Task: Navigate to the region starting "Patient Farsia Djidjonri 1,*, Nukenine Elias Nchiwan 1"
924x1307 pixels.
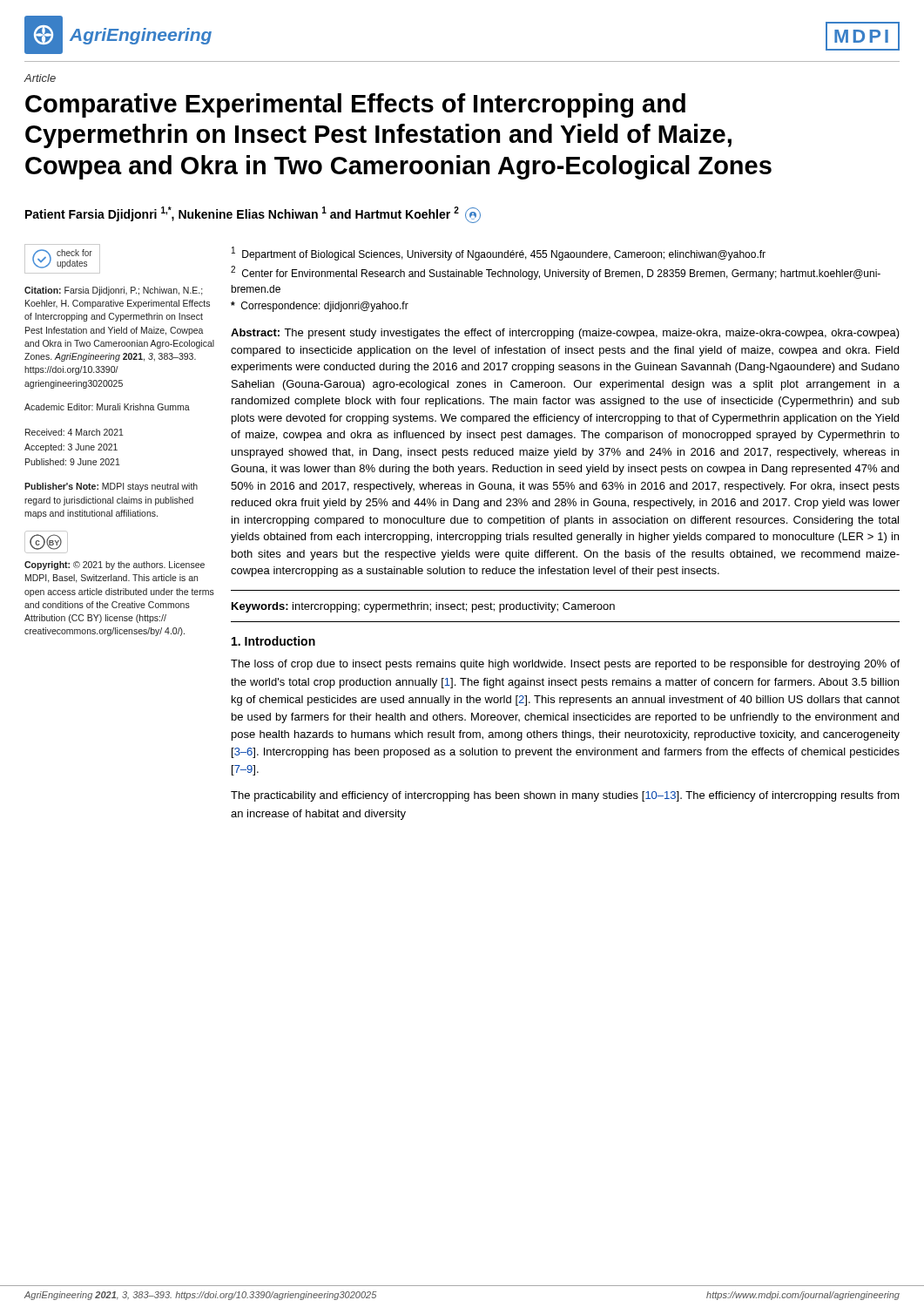Action: point(252,214)
